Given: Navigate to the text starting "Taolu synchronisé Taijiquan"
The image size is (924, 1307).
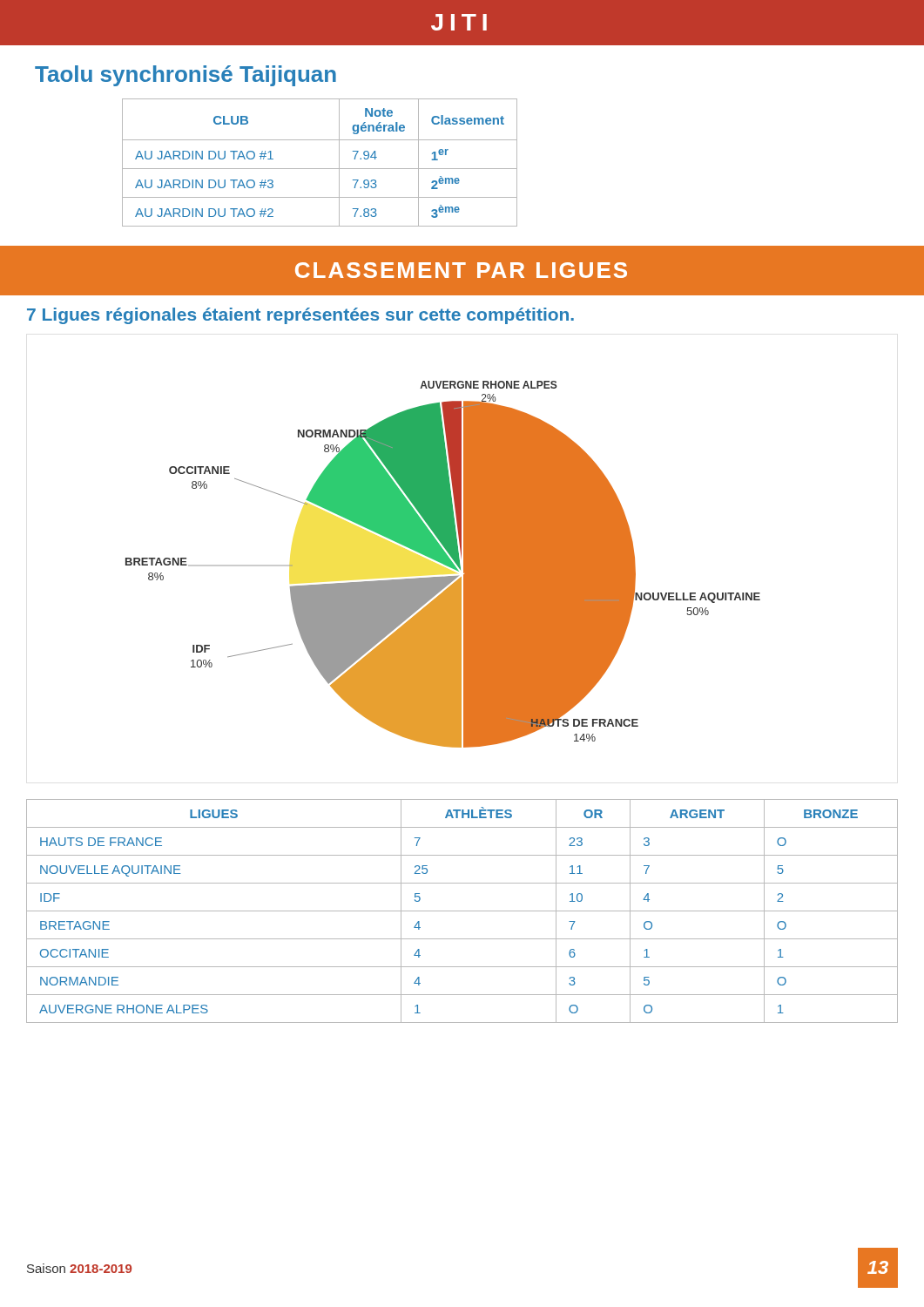Looking at the screenshot, I should [x=186, y=74].
